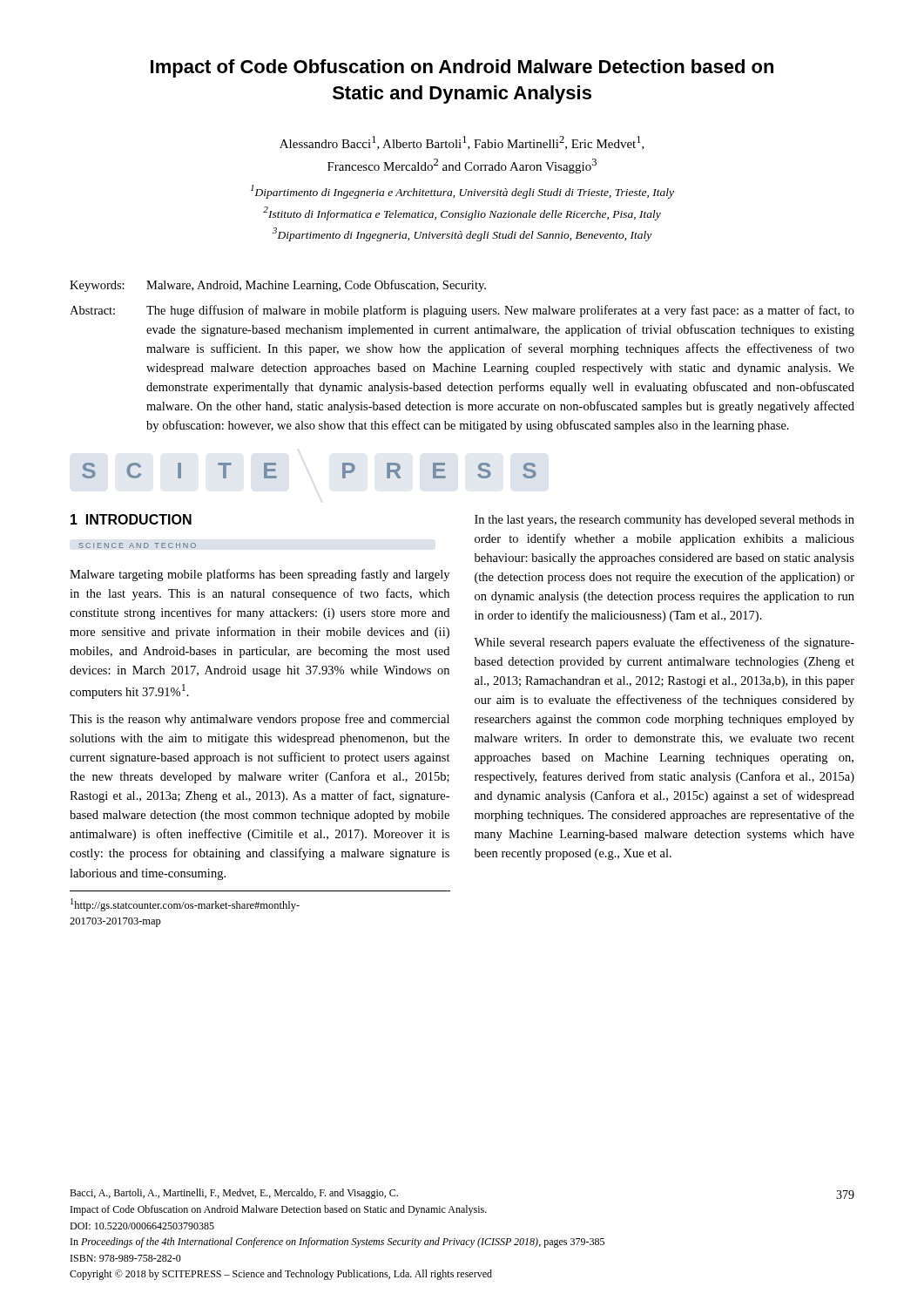Viewport: 924px width, 1307px height.
Task: Locate the text block that says "Malware targeting mobile platforms has been spreading"
Action: (260, 723)
